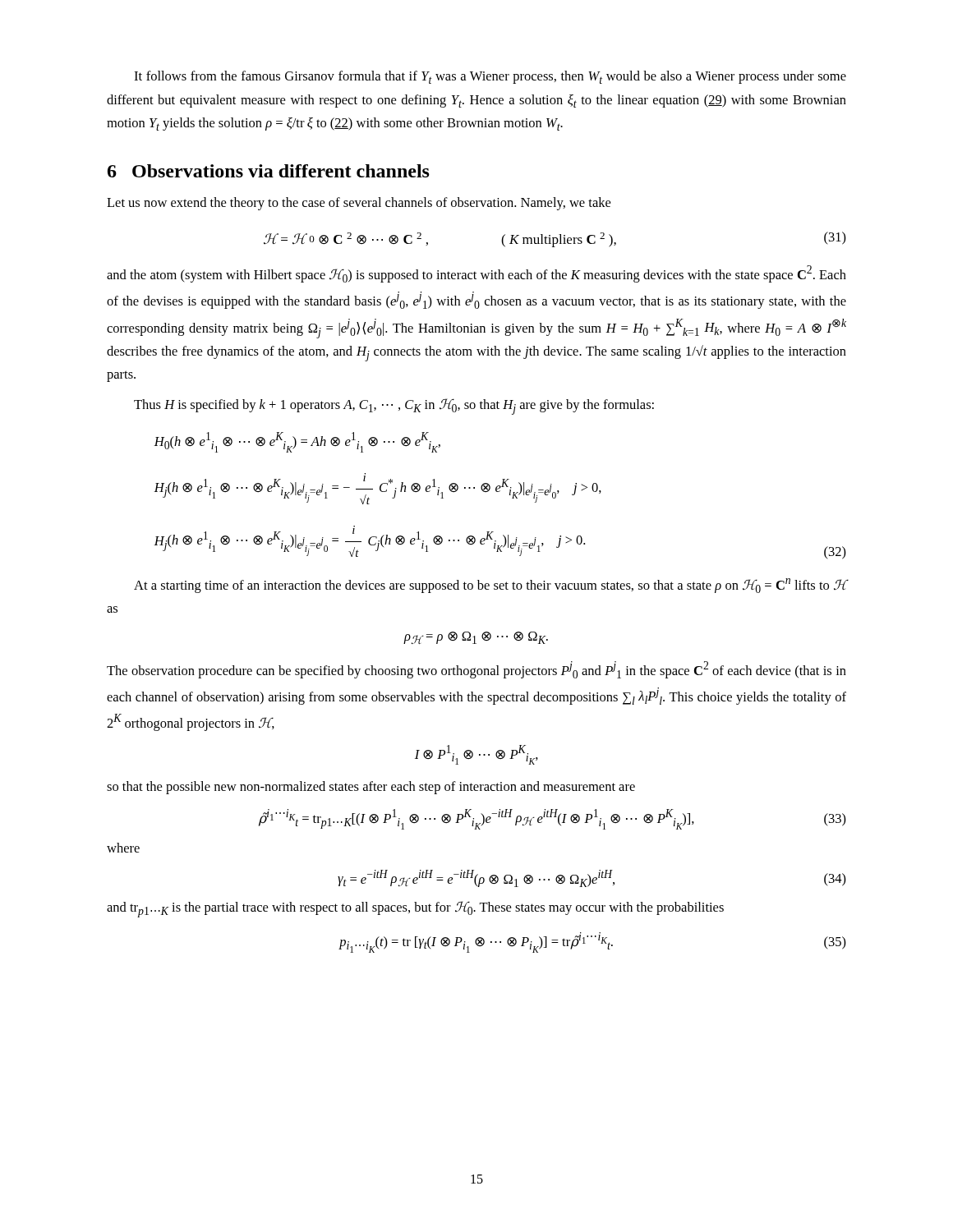Click on the passage starting "H0(h ⊗ e1i1 ⊗ ⋯"
953x1232 pixels.
pos(500,496)
